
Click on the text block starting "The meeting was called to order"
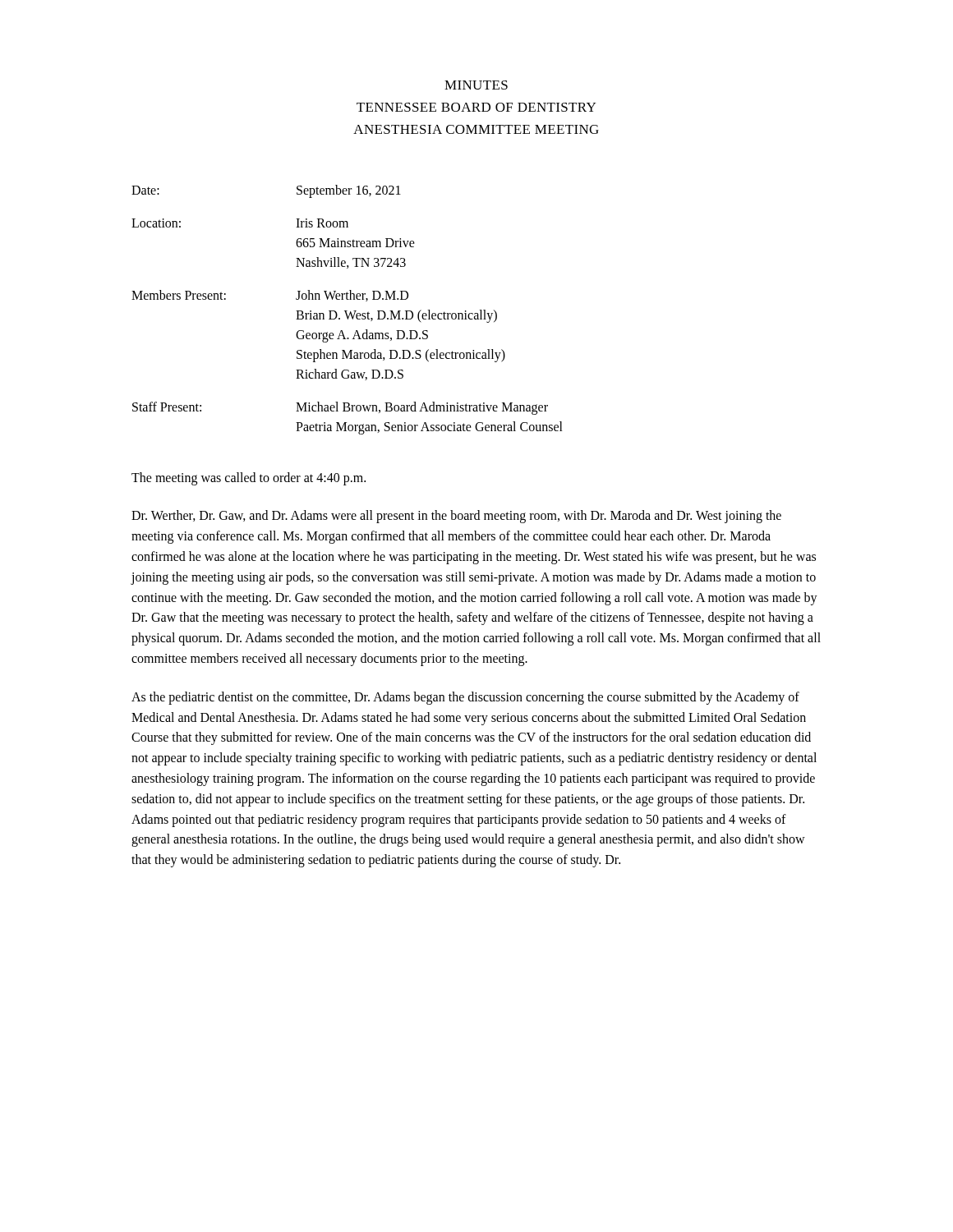tap(249, 477)
